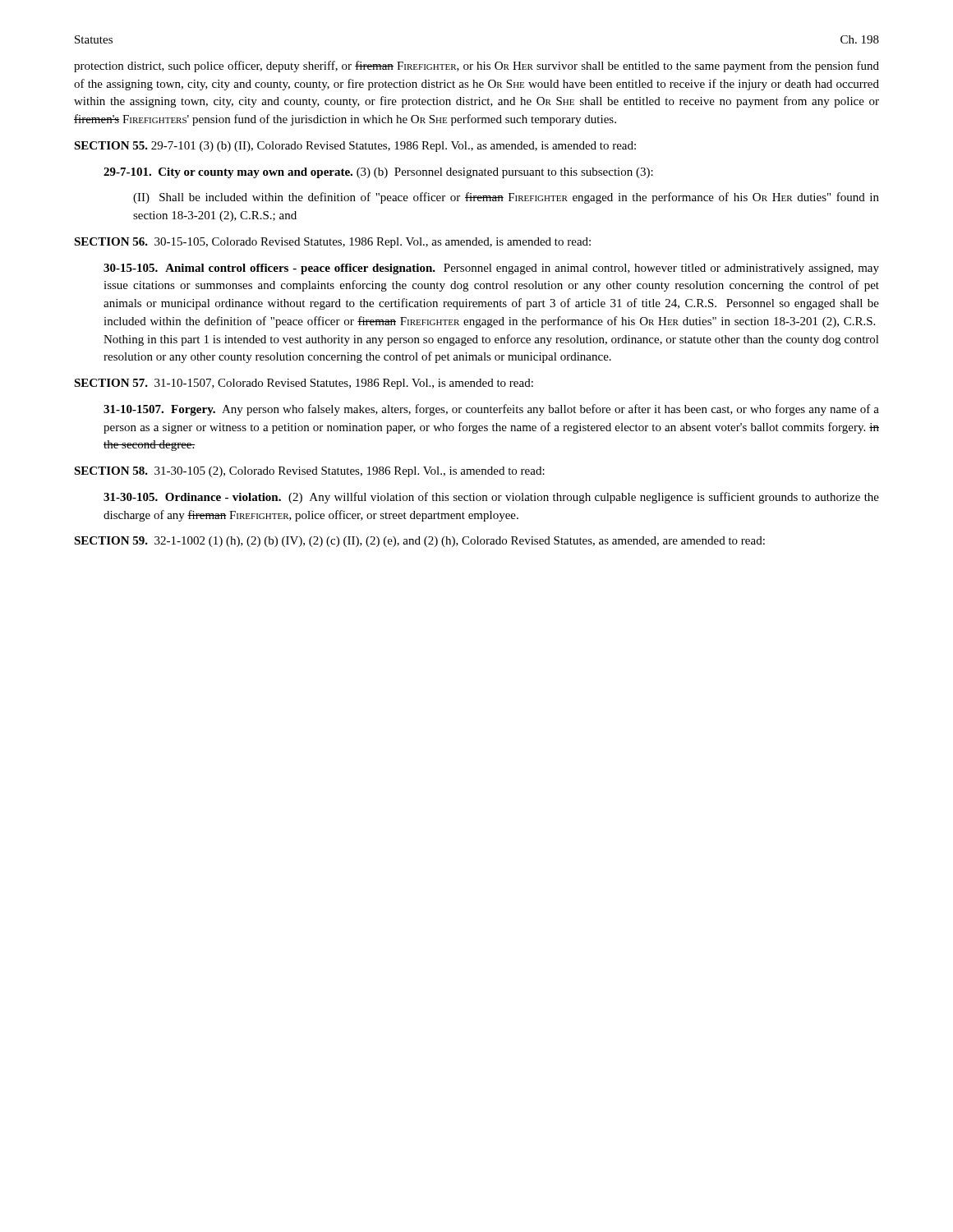Locate the block of text that opens with "SECTION 56. 30-15-105, Colorado Revised"
This screenshot has height=1232, width=953.
(x=476, y=242)
